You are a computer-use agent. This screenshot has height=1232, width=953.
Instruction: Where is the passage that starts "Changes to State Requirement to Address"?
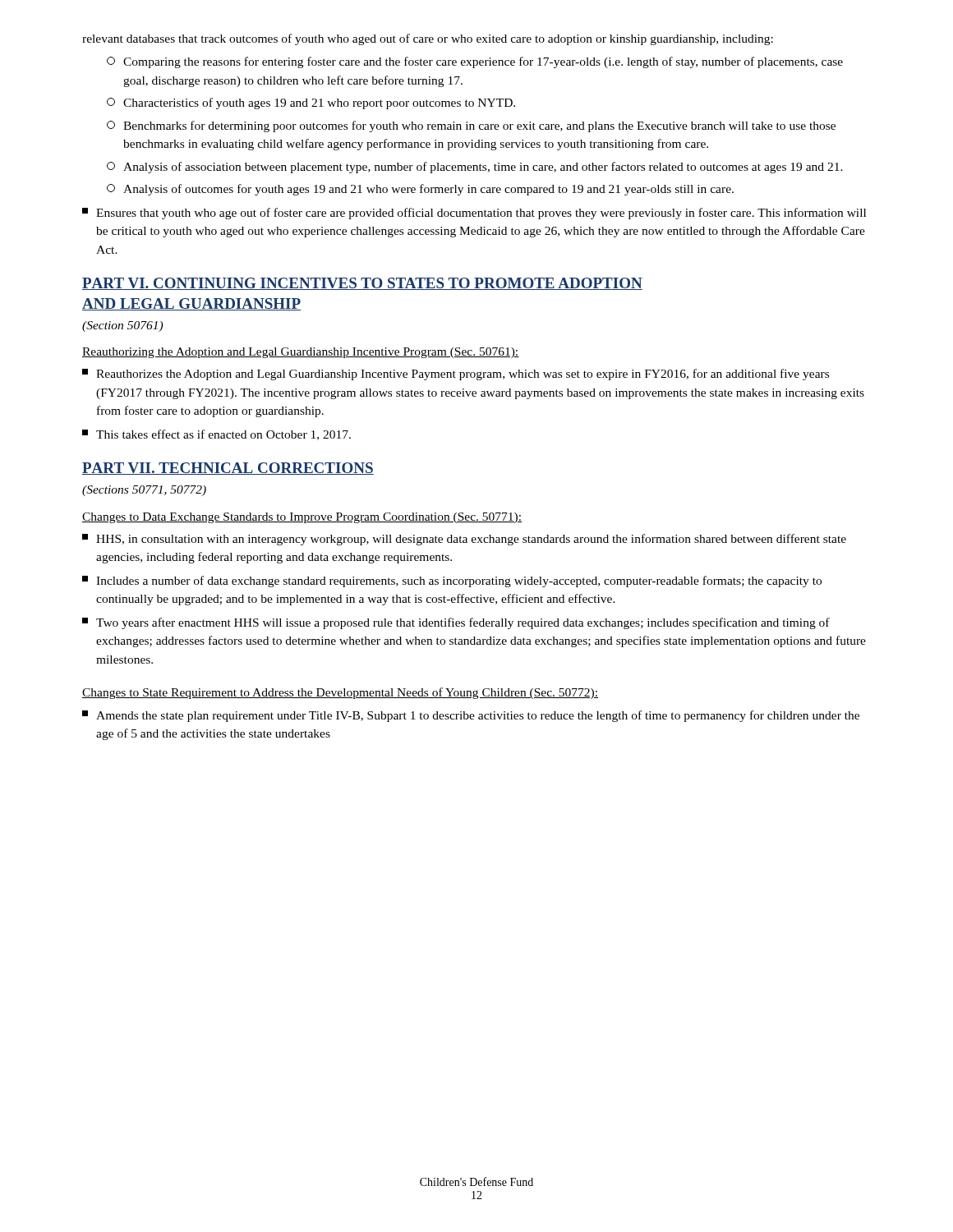coord(476,693)
